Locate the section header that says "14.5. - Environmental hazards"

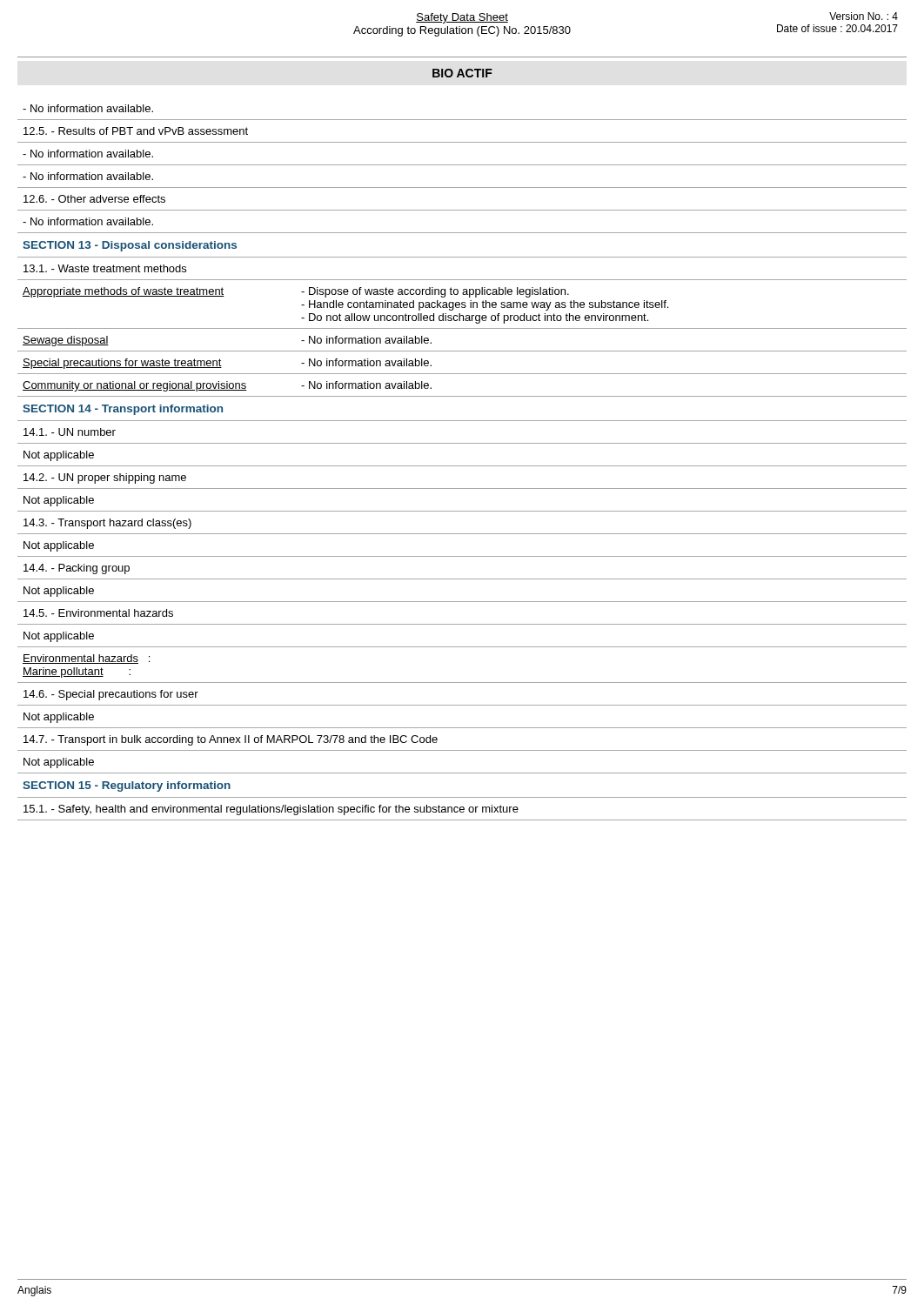98,613
